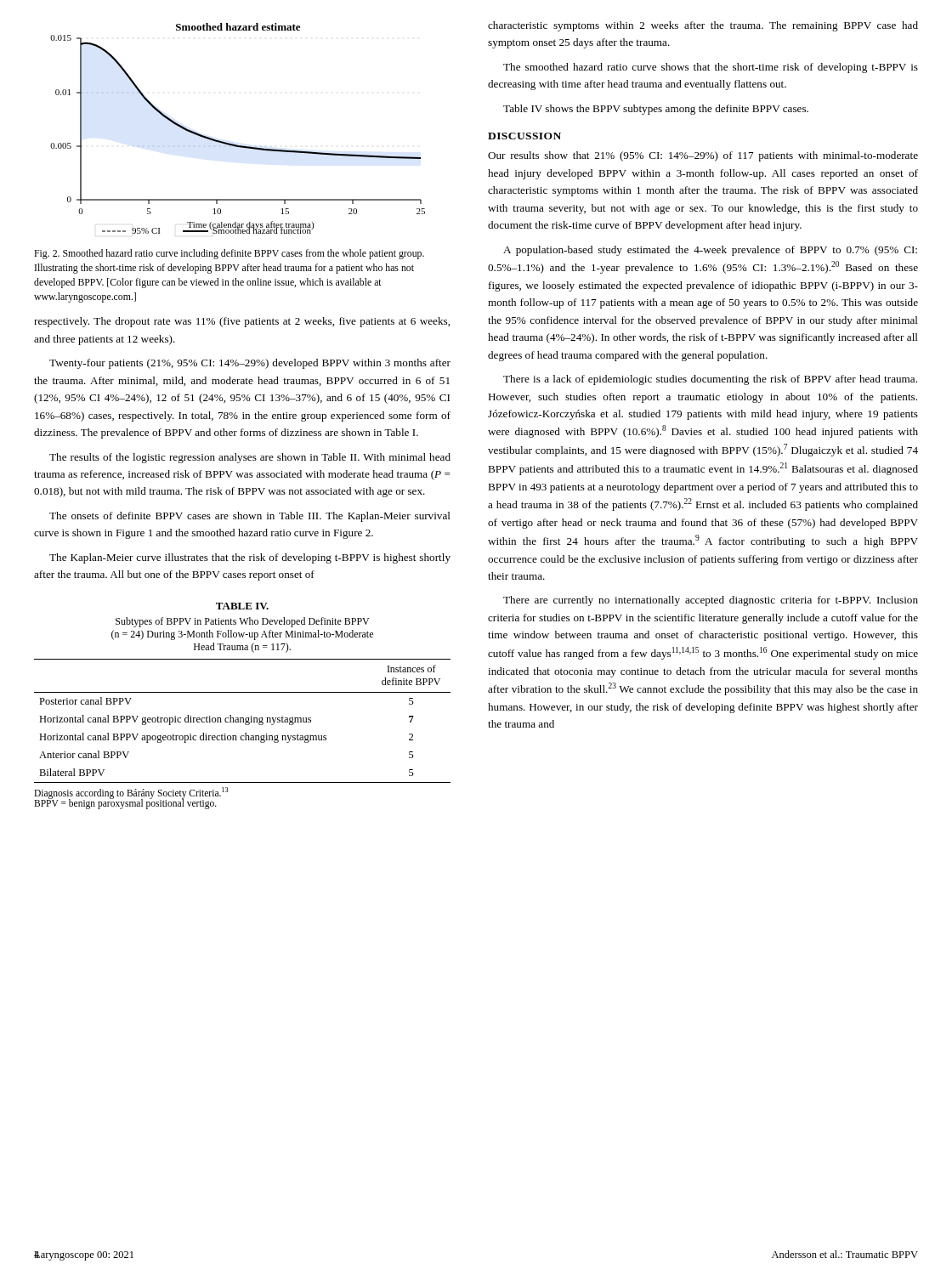
Task: Click on the text block containing "Our results show that 21%"
Action: point(703,440)
